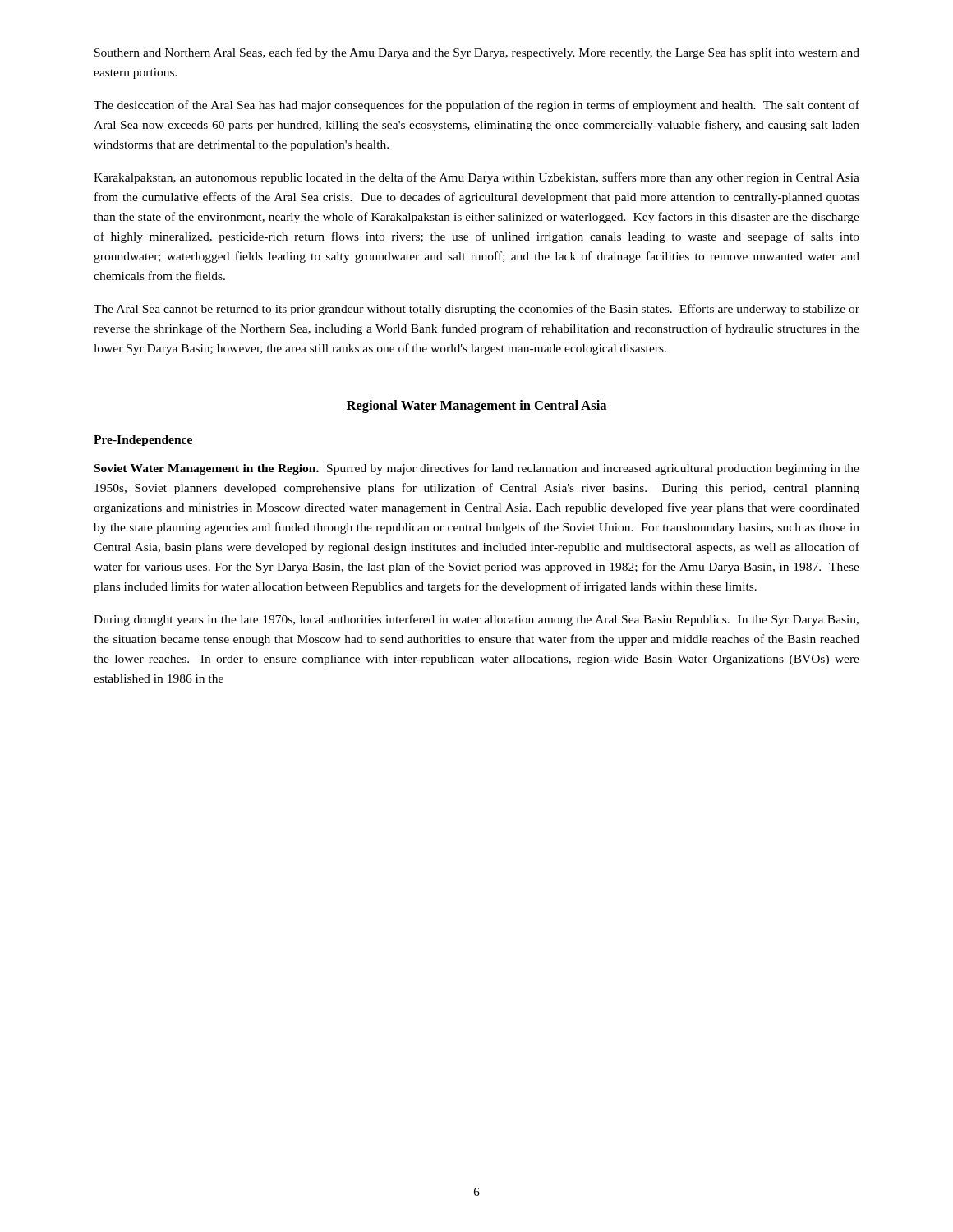Click the passage that begins "During drought years in the late"

[x=476, y=649]
